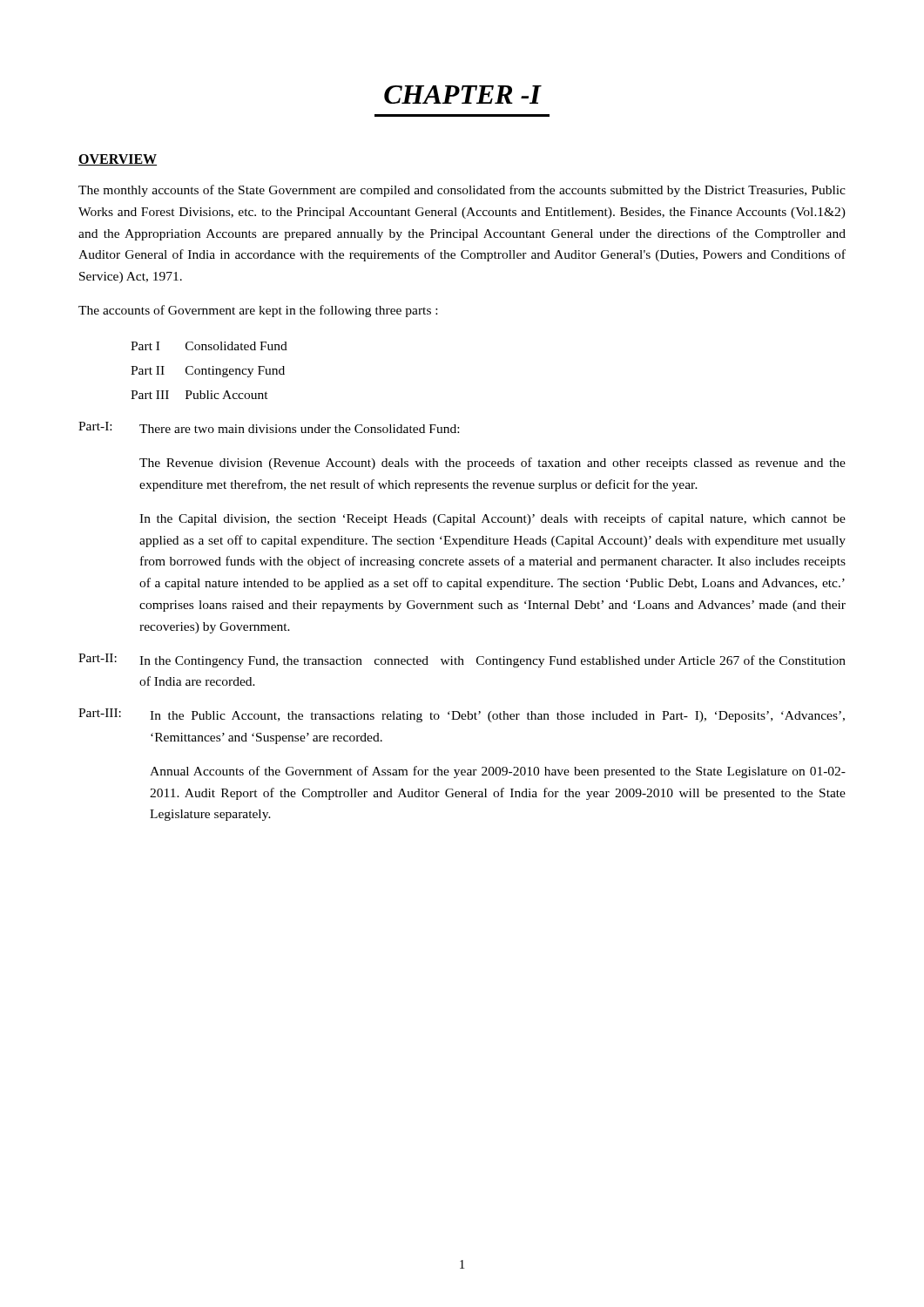Find the text block with the text "Part-I: There are two main divisions under"
The height and width of the screenshot is (1307, 924).
(462, 429)
